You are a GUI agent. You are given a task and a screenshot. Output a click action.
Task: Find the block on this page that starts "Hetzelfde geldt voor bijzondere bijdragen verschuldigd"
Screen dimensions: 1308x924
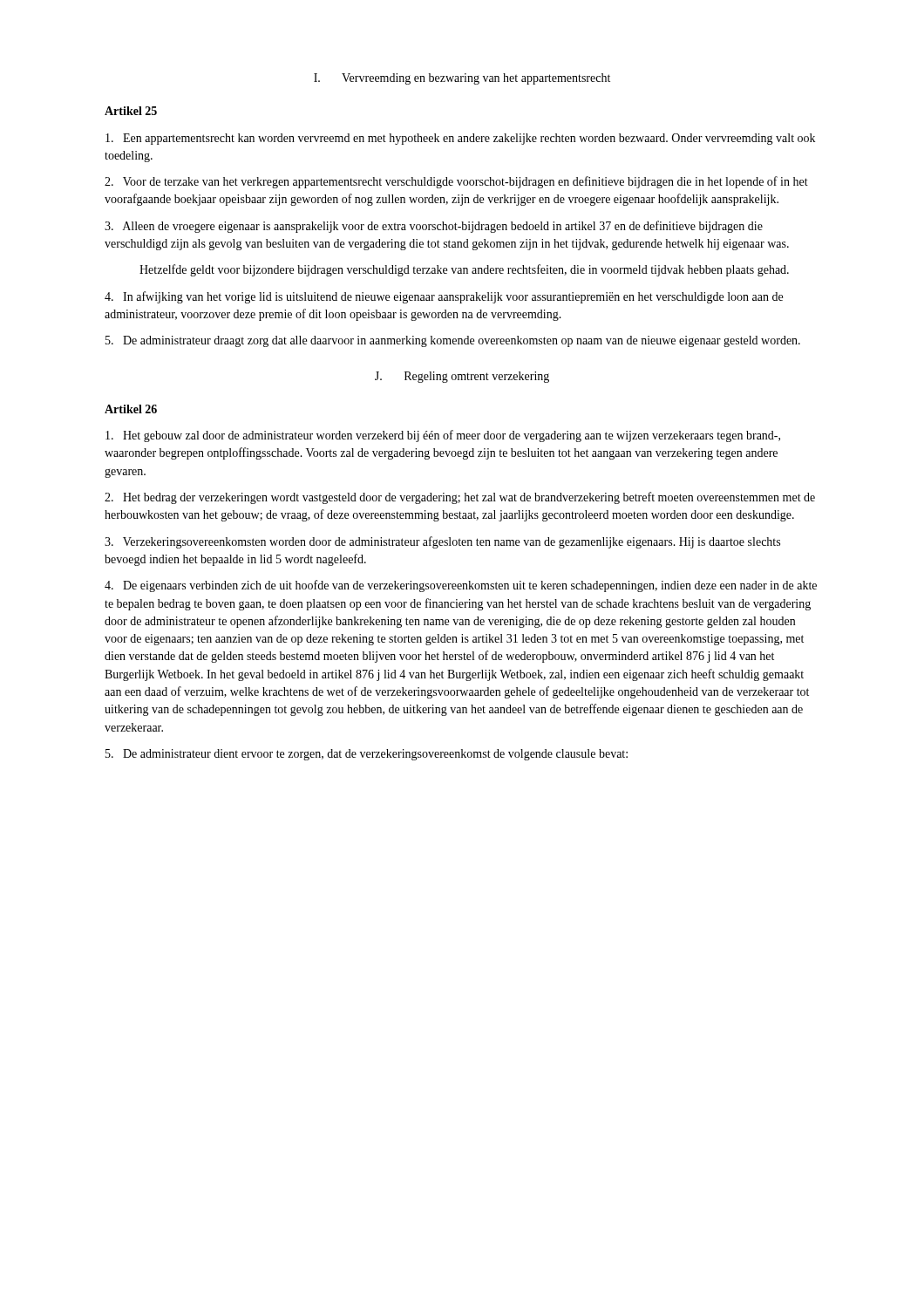[x=464, y=270]
